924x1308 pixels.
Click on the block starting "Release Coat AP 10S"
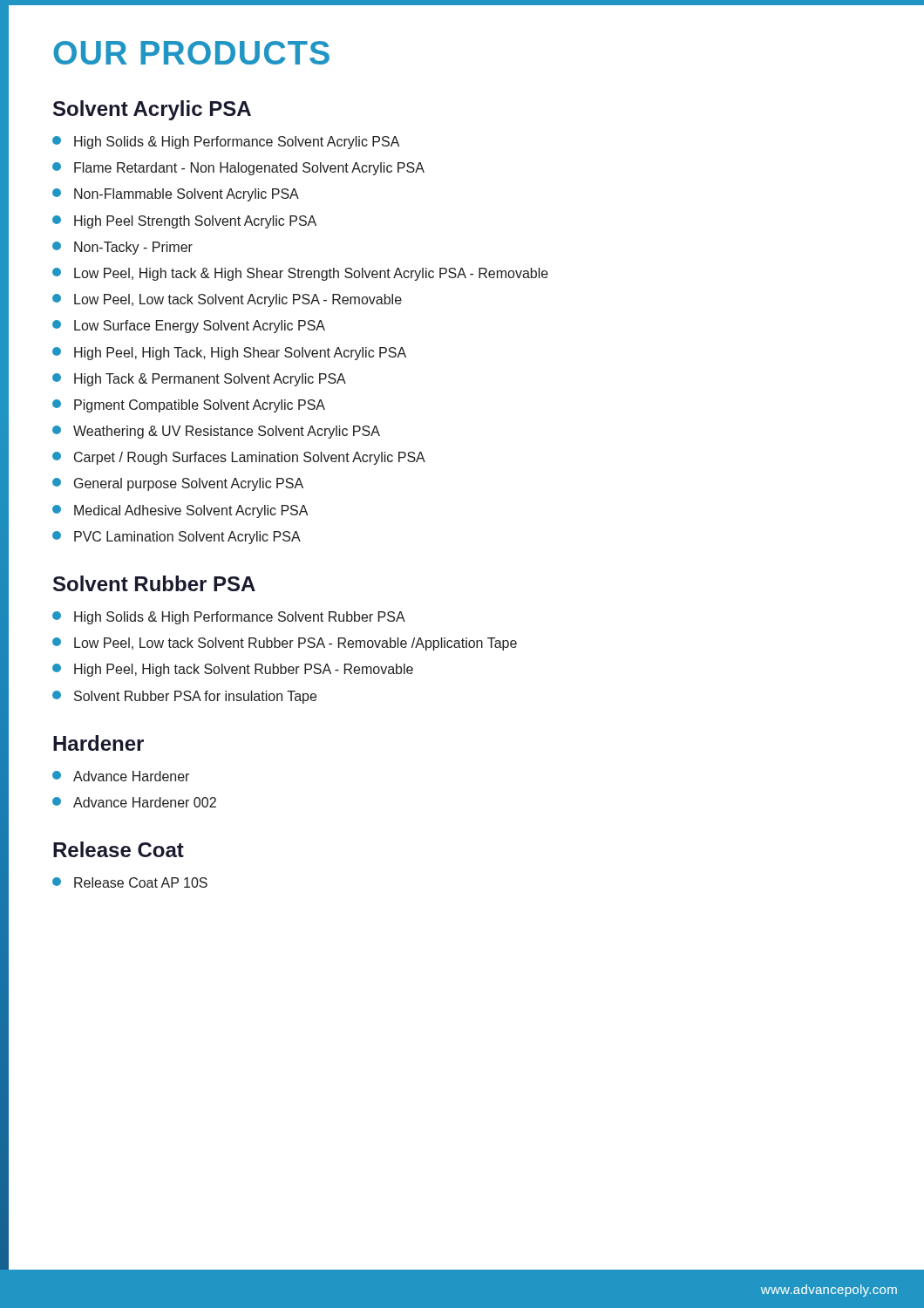[130, 883]
